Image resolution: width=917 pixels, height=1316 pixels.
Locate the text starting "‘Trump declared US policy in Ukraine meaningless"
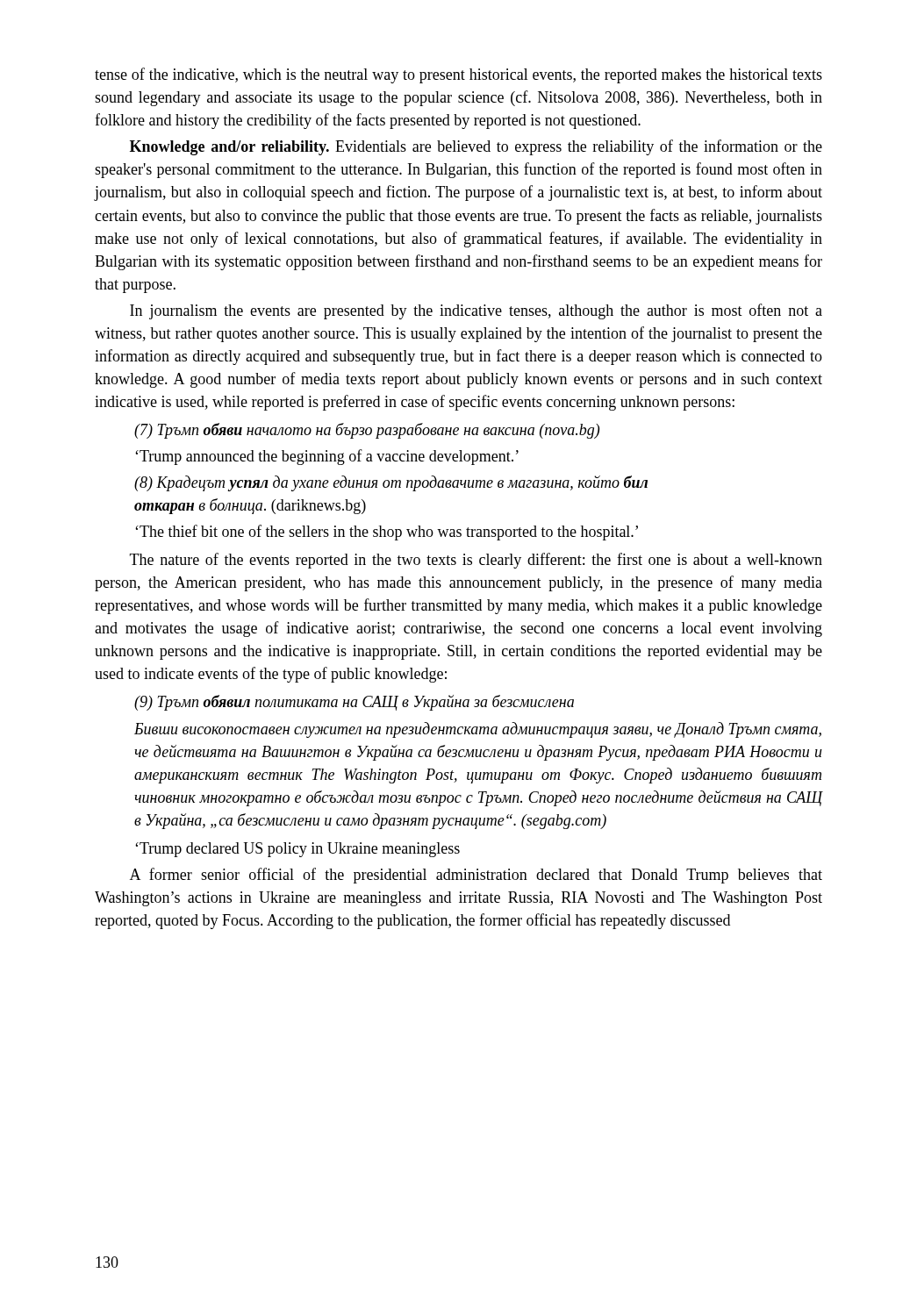pos(297,848)
